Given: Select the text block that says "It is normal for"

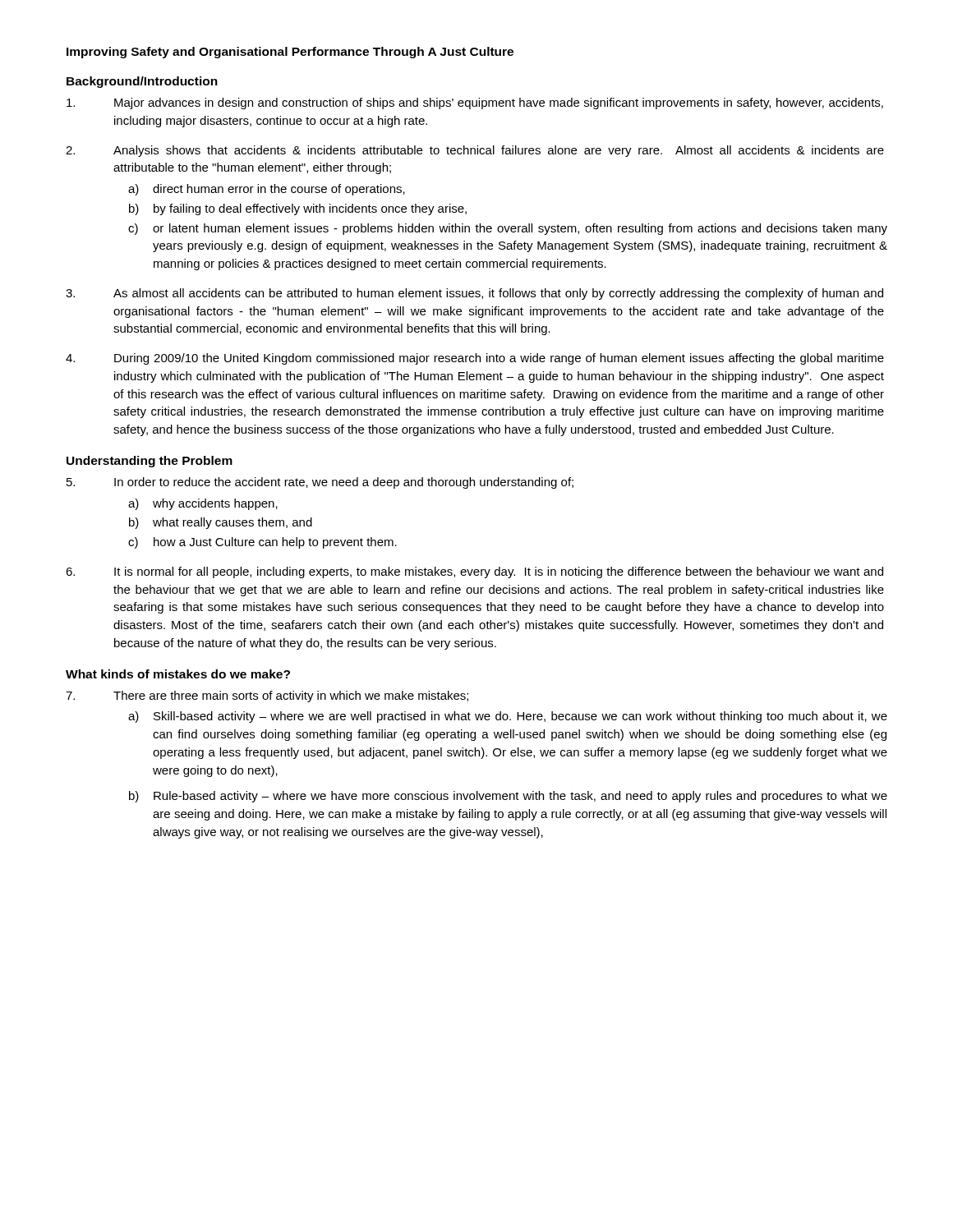Looking at the screenshot, I should 475,607.
